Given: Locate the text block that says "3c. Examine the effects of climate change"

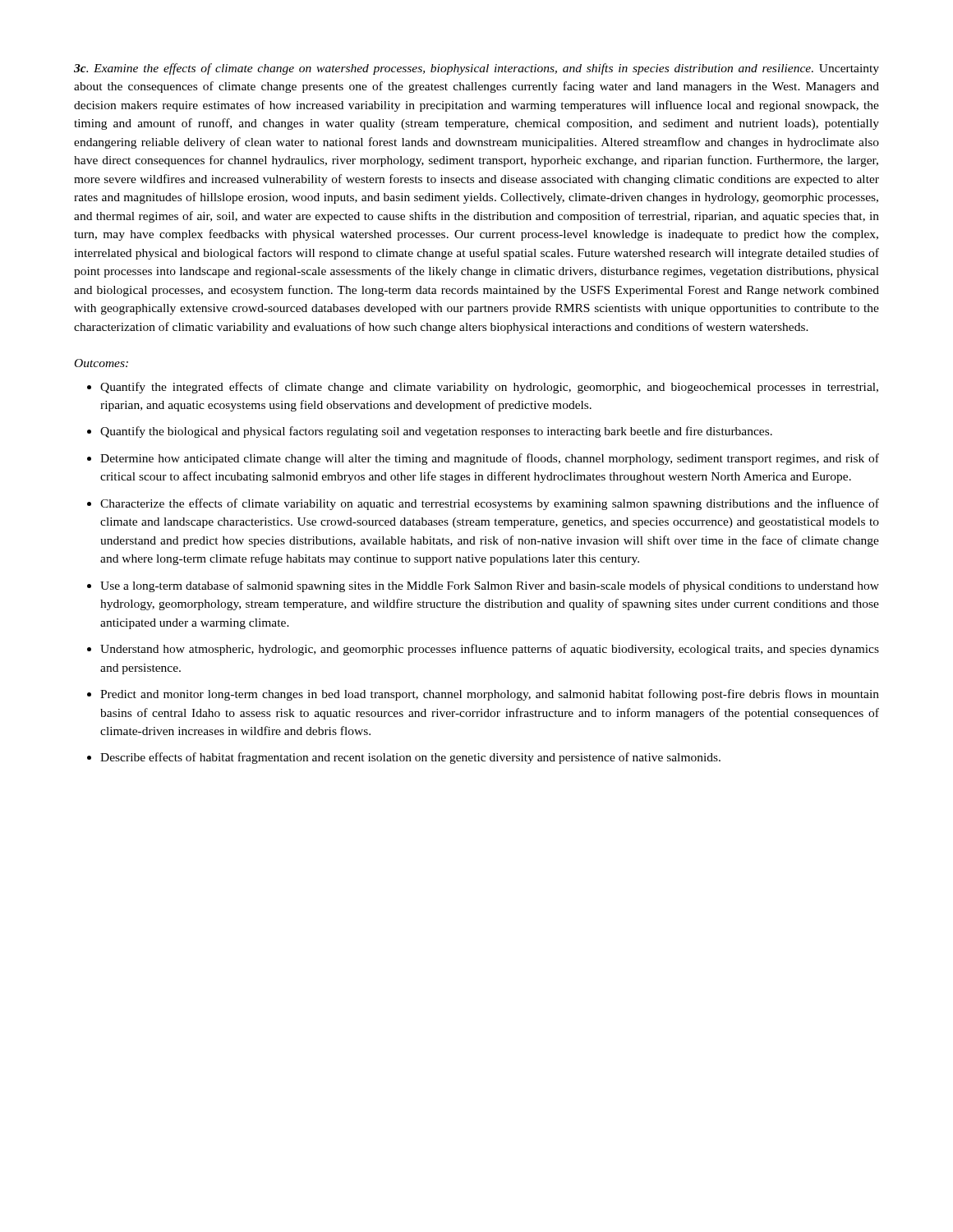Looking at the screenshot, I should tap(476, 197).
